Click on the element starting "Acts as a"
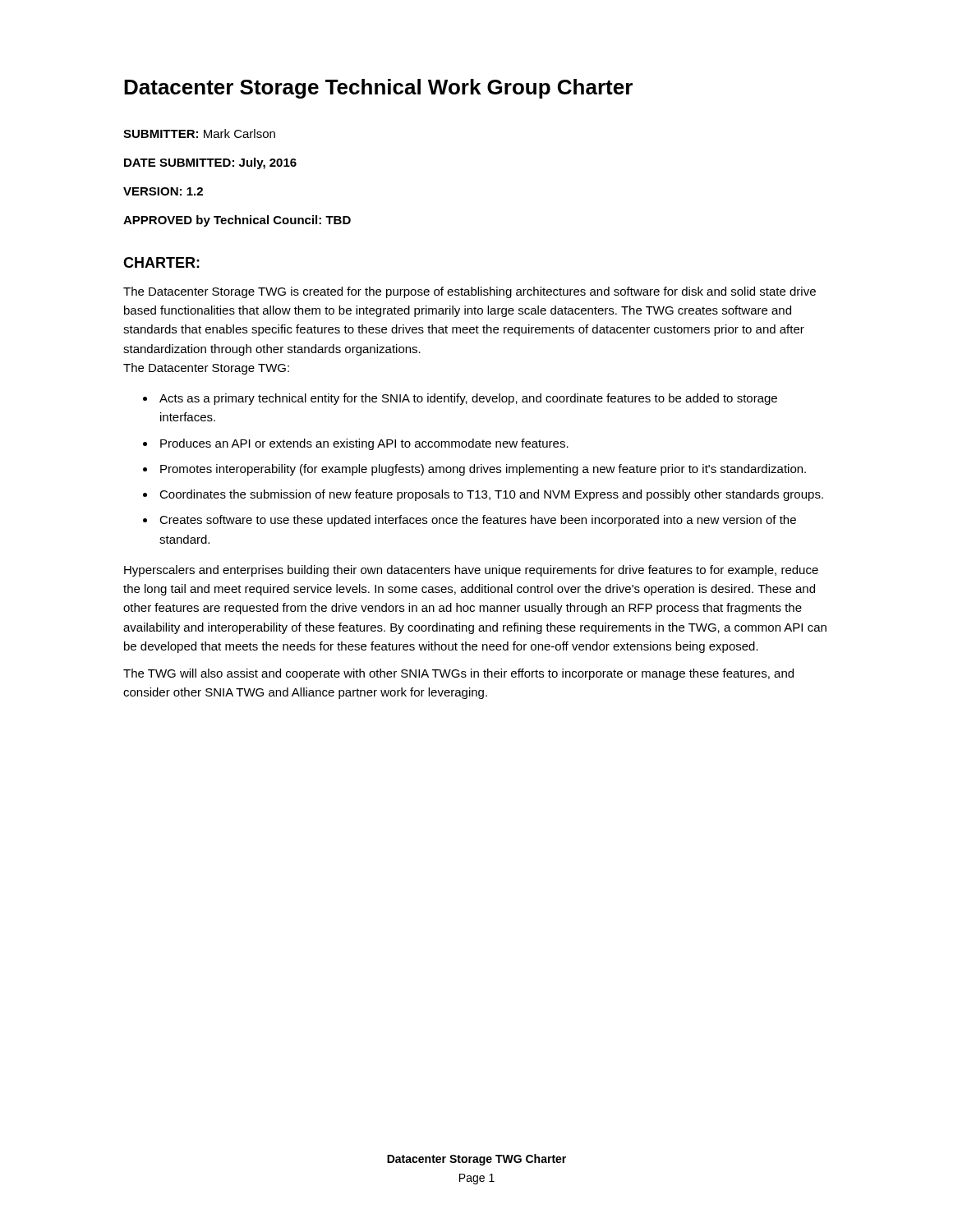953x1232 pixels. 469,408
